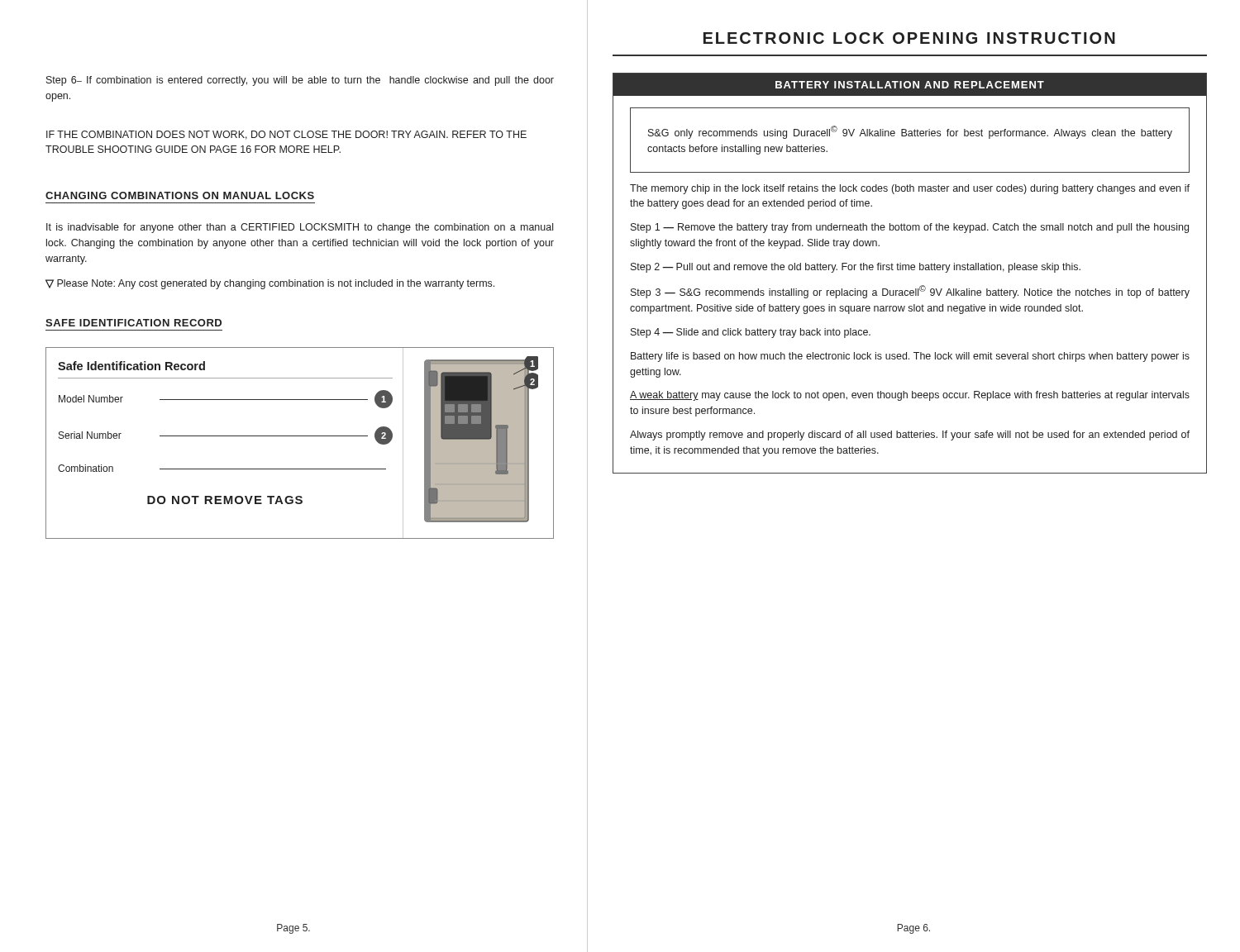This screenshot has height=952, width=1240.
Task: Select the block starting "Always promptly remove"
Action: pos(910,443)
